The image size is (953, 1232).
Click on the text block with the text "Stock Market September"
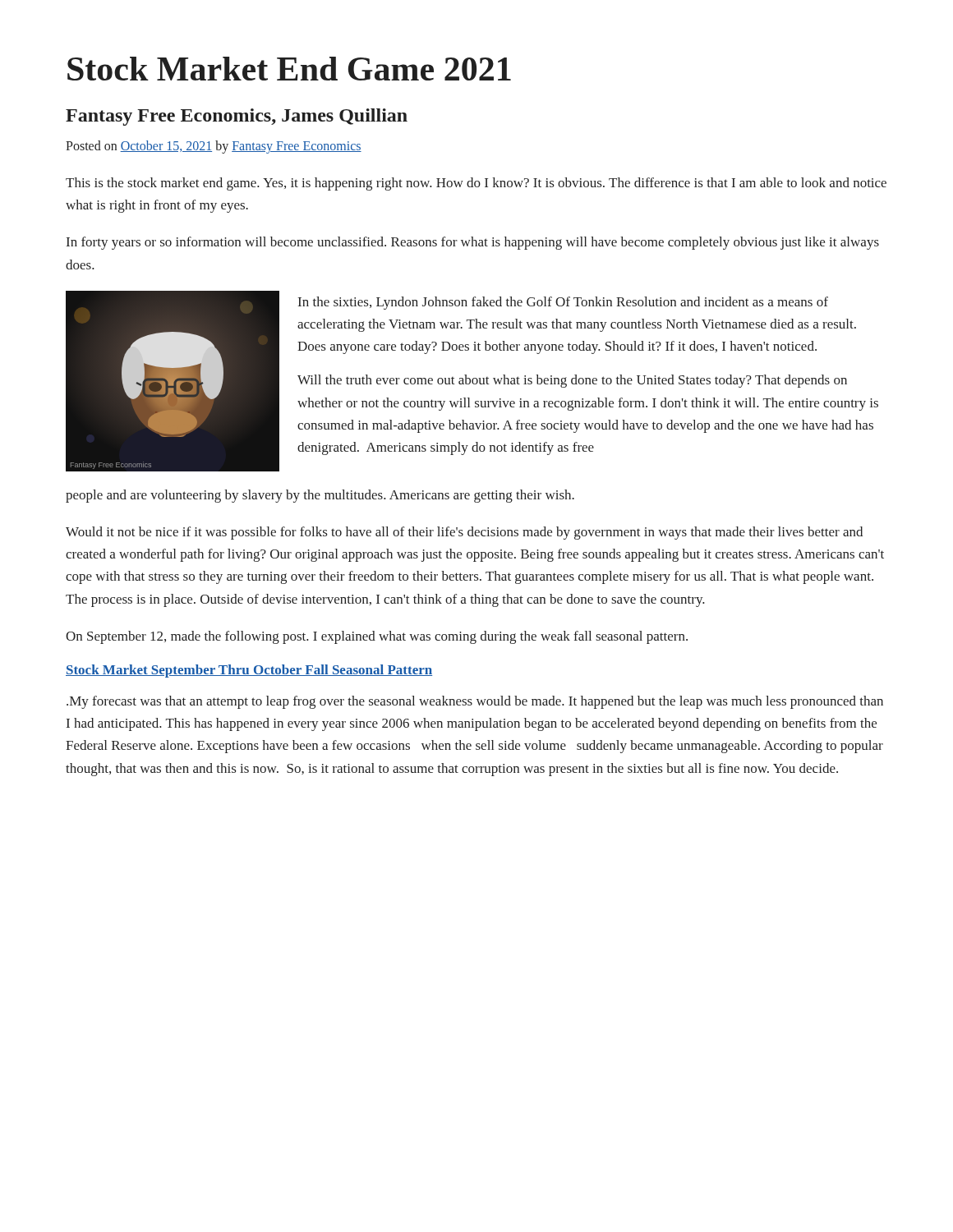(249, 670)
